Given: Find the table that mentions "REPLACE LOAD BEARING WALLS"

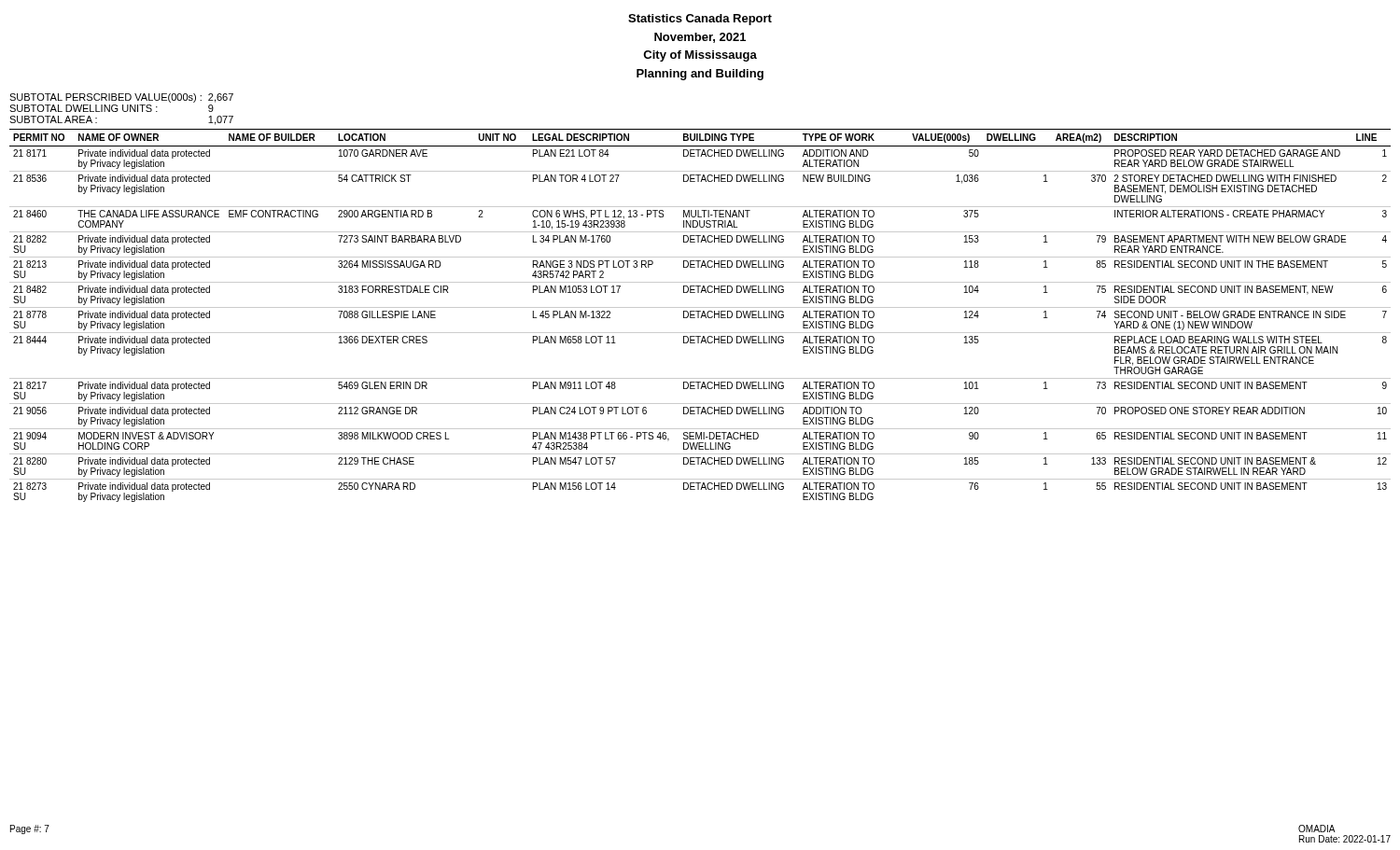Looking at the screenshot, I should pos(700,316).
